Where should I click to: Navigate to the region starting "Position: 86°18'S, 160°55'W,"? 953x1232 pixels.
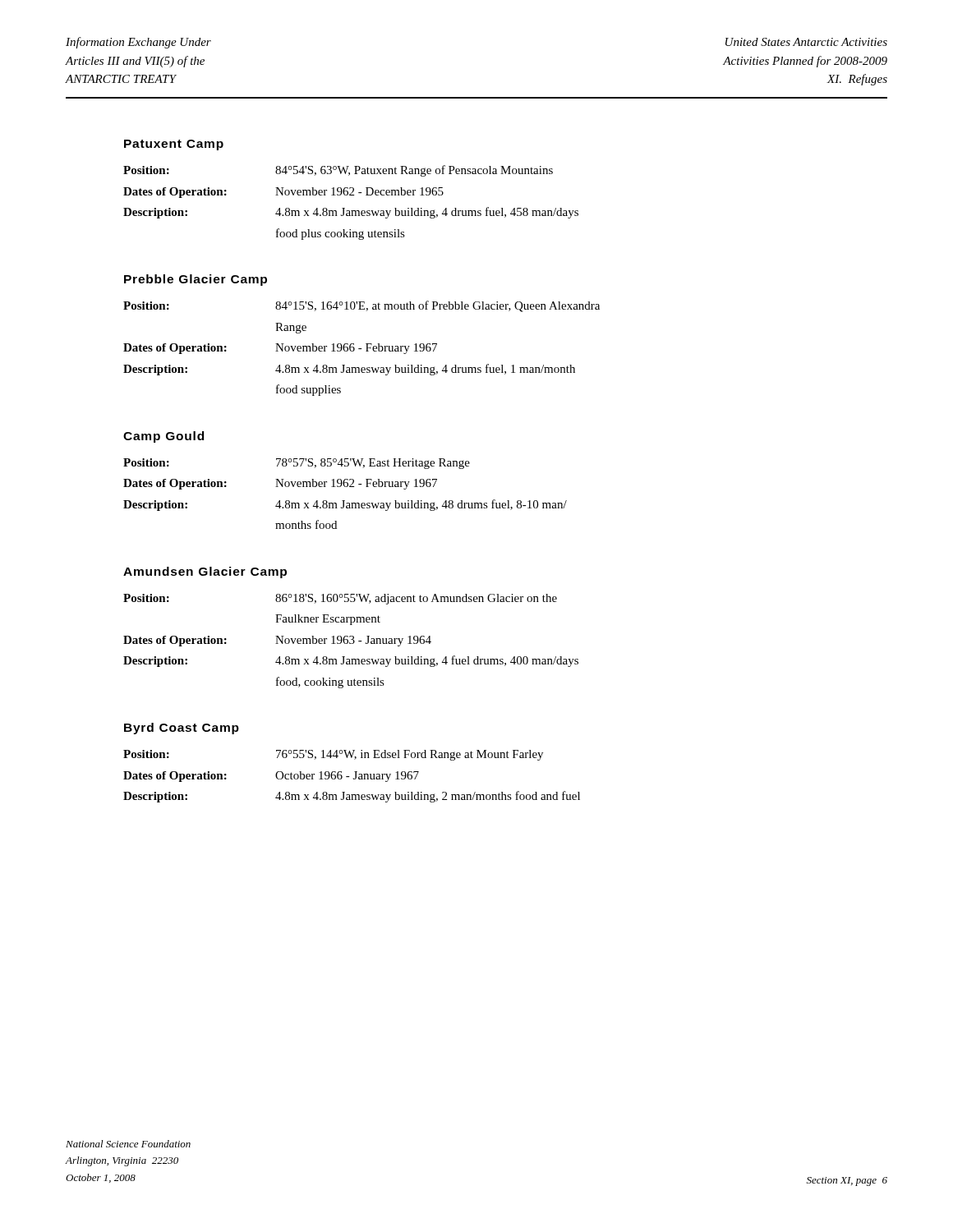[497, 598]
